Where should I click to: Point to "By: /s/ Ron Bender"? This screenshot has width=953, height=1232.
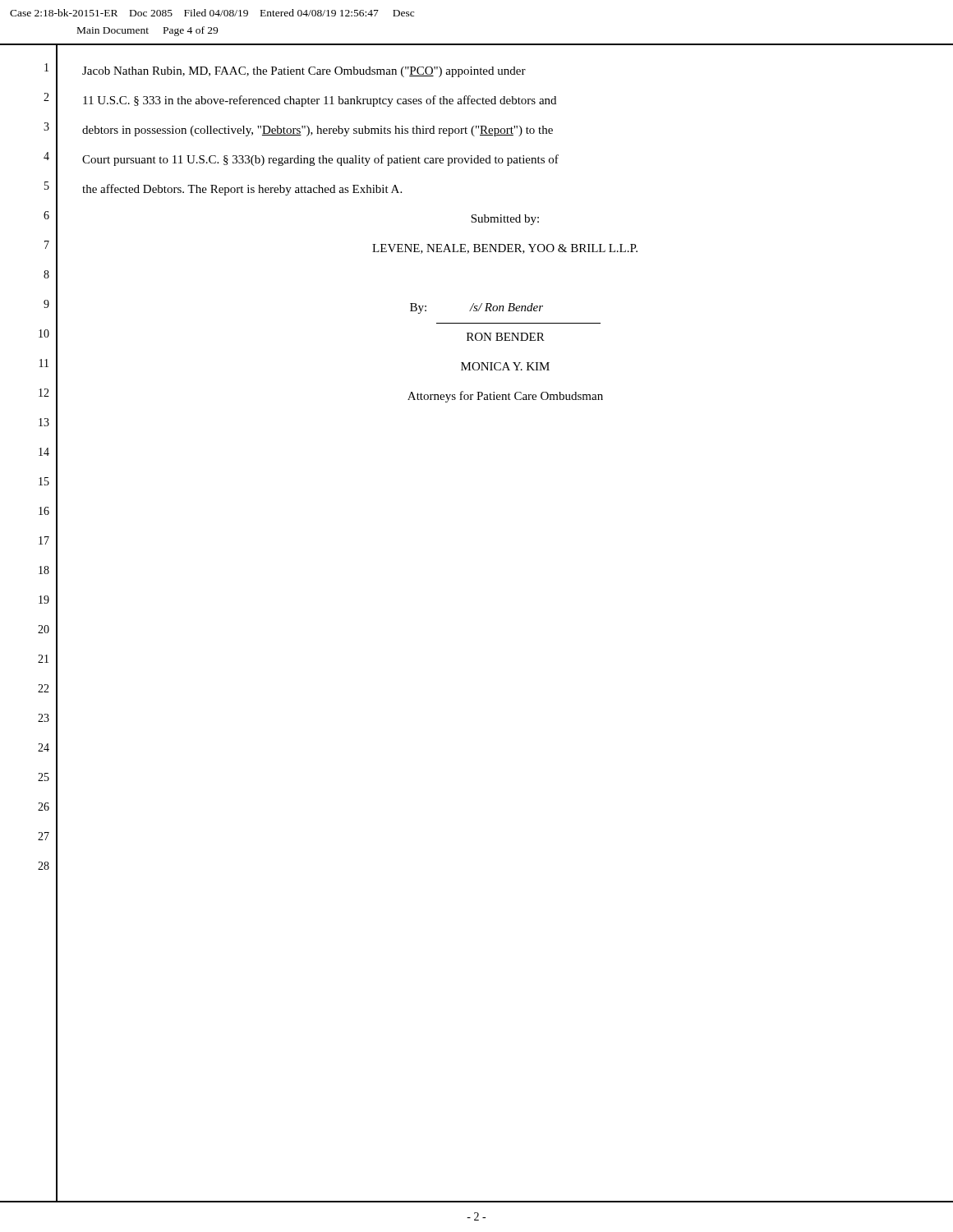[505, 308]
